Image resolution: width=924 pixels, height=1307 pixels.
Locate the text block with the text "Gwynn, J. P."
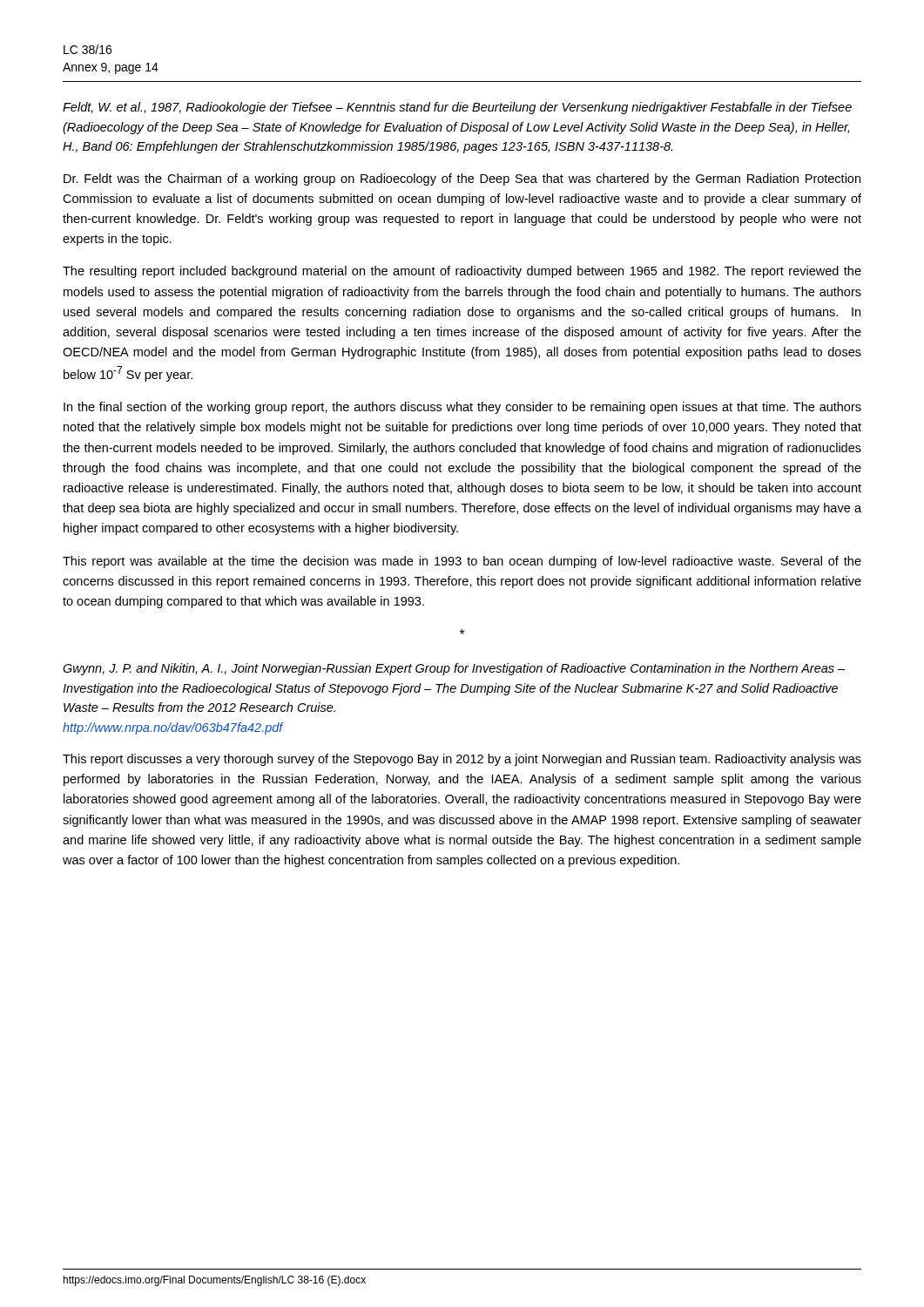pos(454,698)
